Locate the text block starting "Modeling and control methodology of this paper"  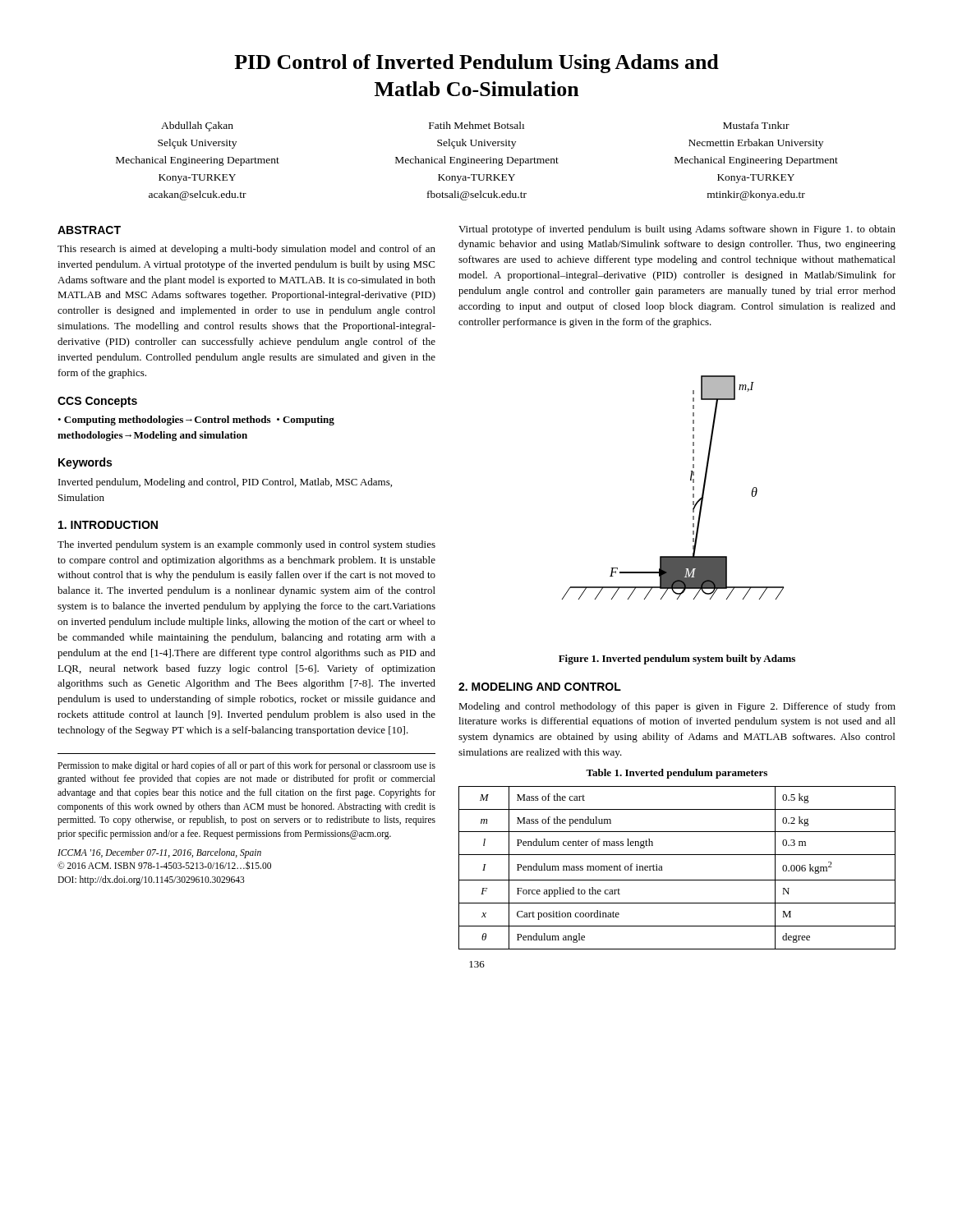pyautogui.click(x=677, y=729)
